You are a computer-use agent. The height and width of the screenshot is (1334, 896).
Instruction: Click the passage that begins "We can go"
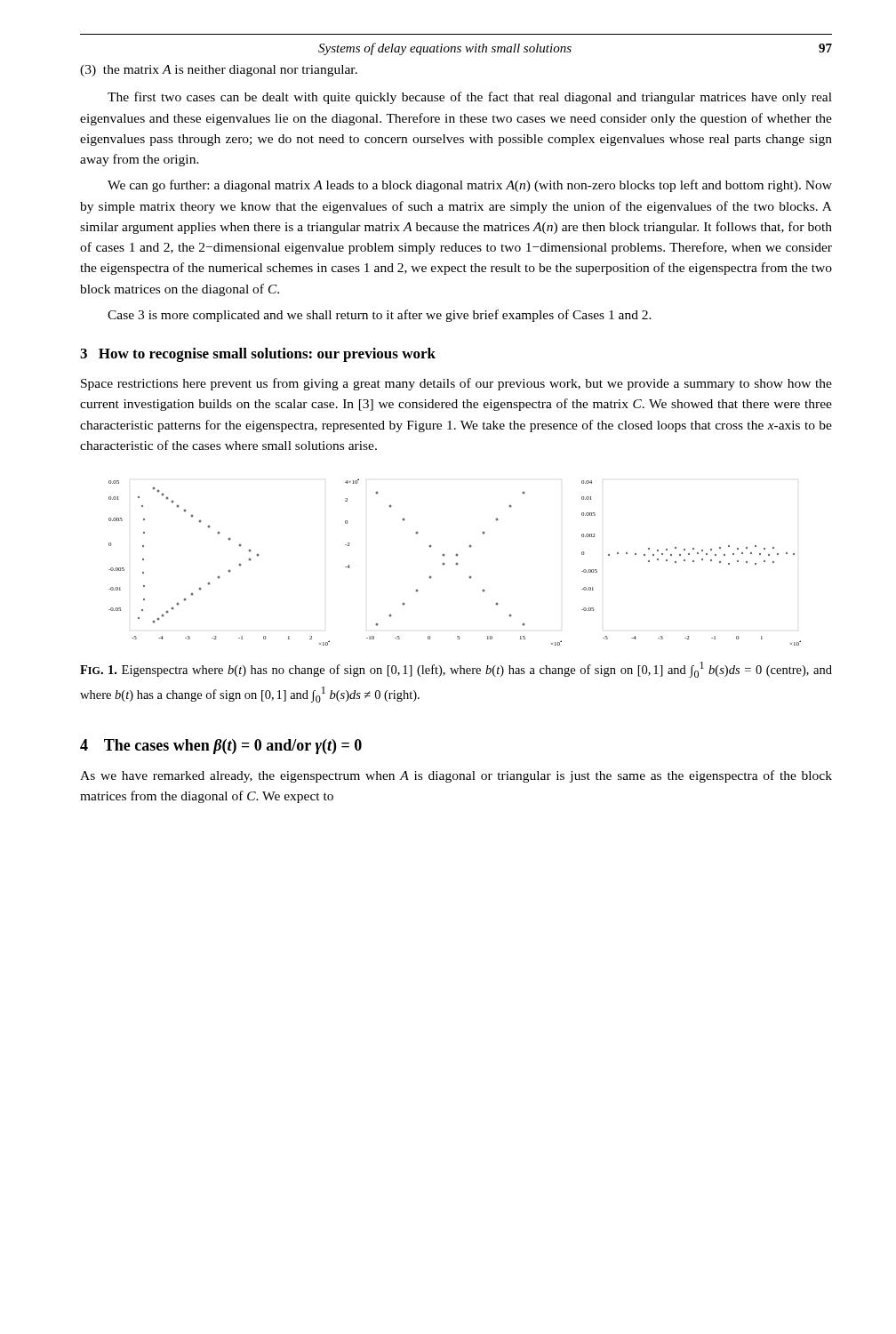click(x=456, y=237)
